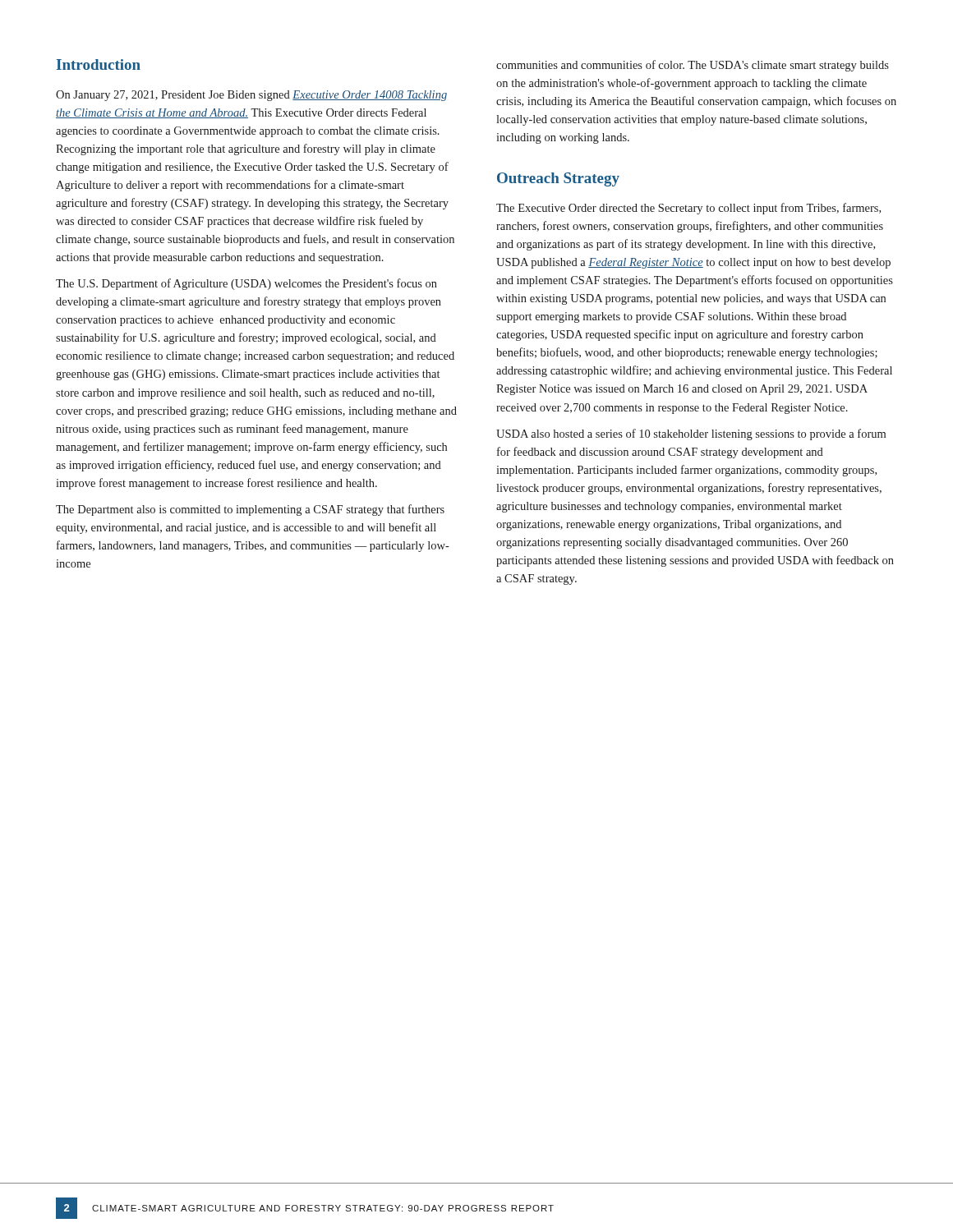
Task: Point to the block starting "communities and communities of color. The USDA's"
Action: coord(696,101)
